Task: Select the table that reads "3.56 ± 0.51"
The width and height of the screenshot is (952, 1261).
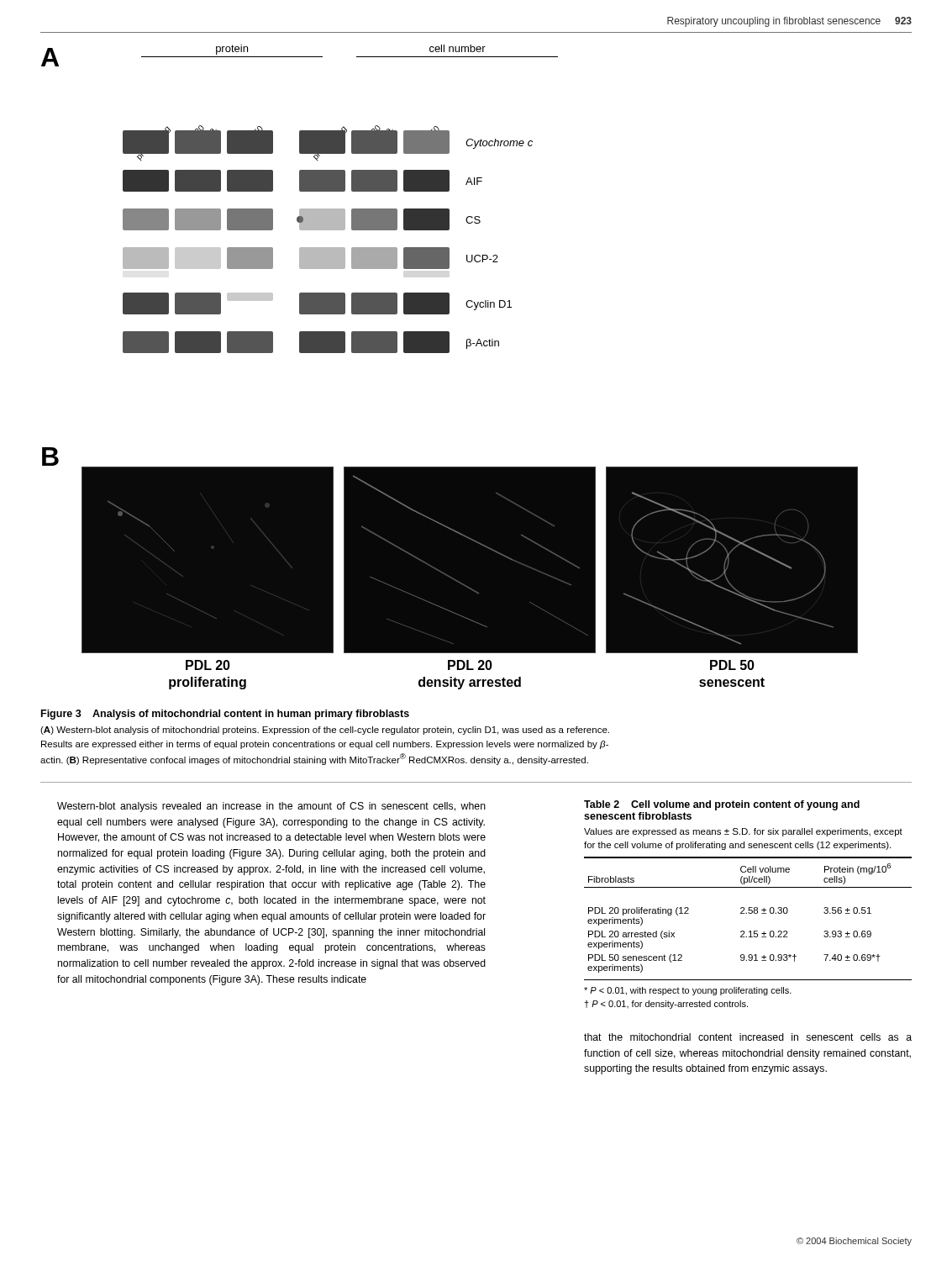Action: coord(748,905)
